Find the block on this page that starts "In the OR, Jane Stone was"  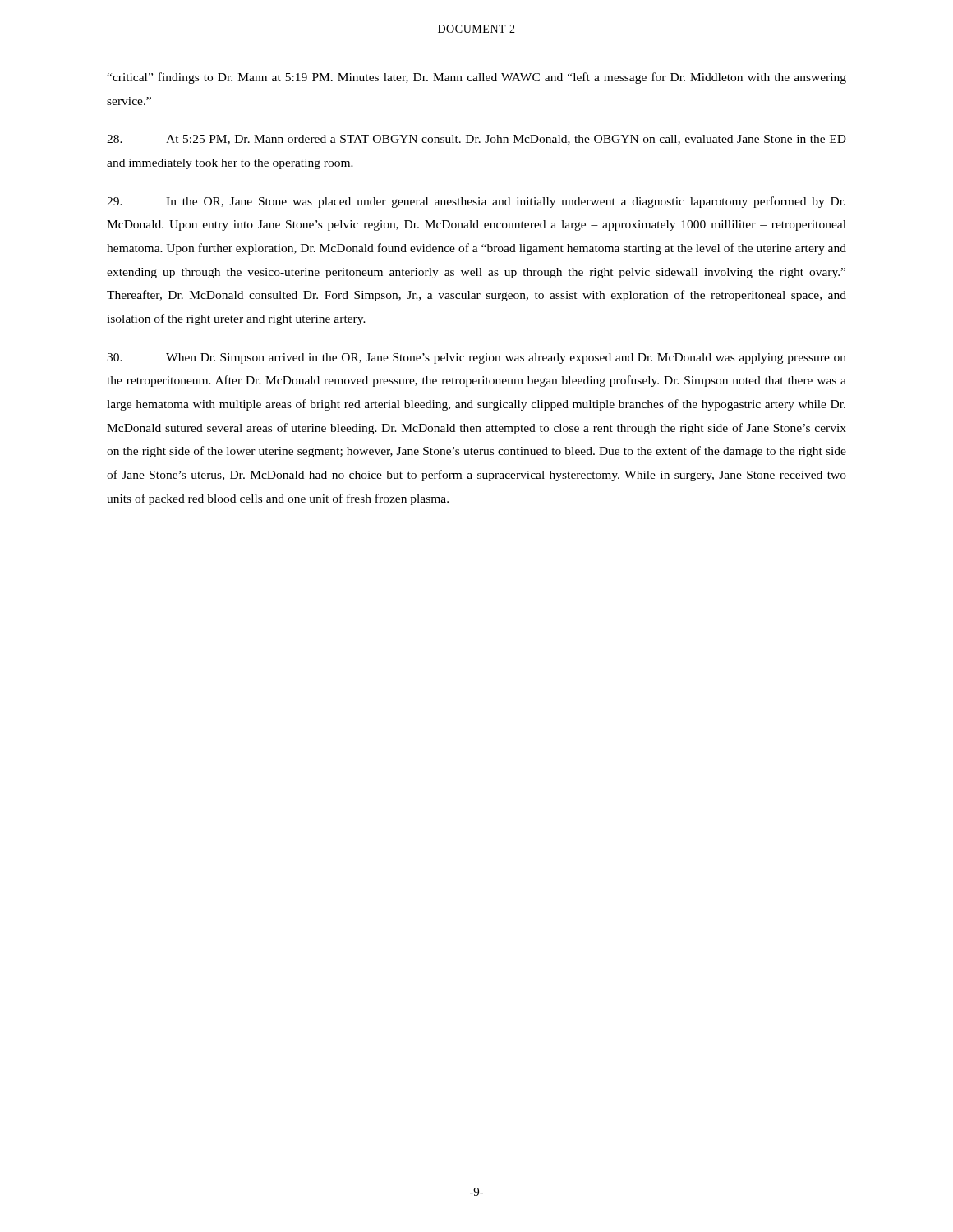[476, 257]
